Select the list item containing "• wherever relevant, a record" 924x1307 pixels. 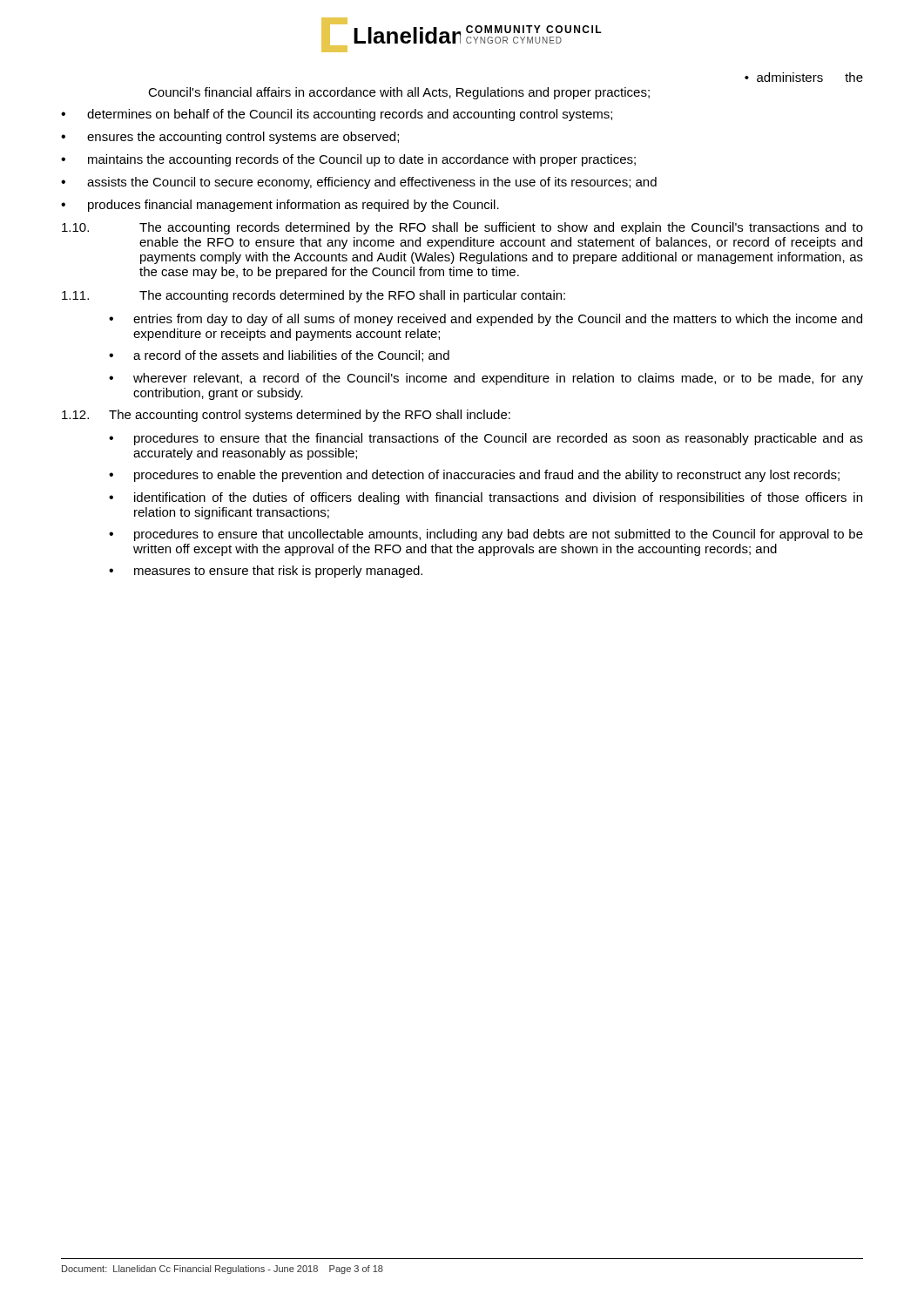click(486, 385)
